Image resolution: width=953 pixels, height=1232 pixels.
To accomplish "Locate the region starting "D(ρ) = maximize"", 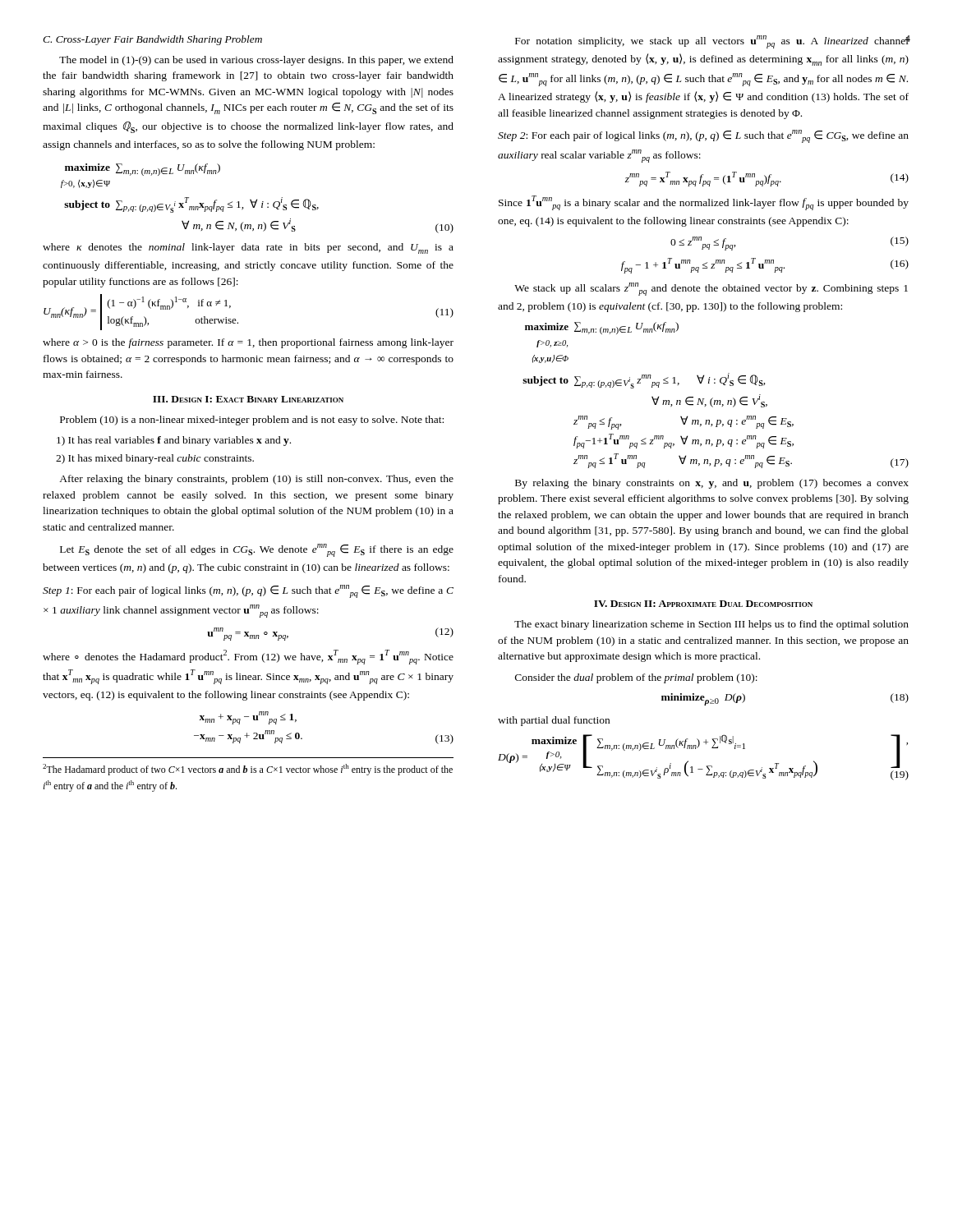I will [x=703, y=757].
